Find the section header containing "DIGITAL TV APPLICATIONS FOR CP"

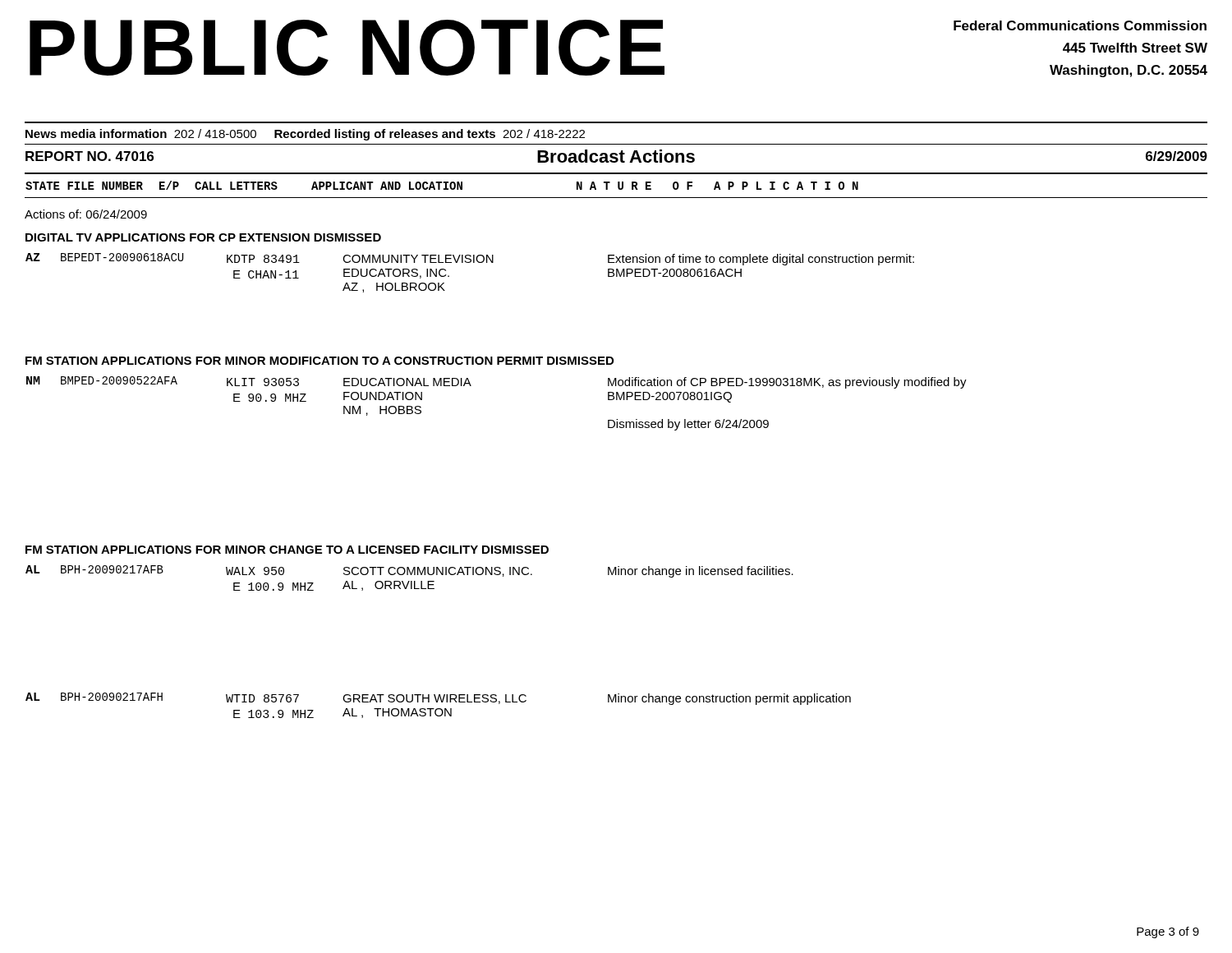point(203,237)
